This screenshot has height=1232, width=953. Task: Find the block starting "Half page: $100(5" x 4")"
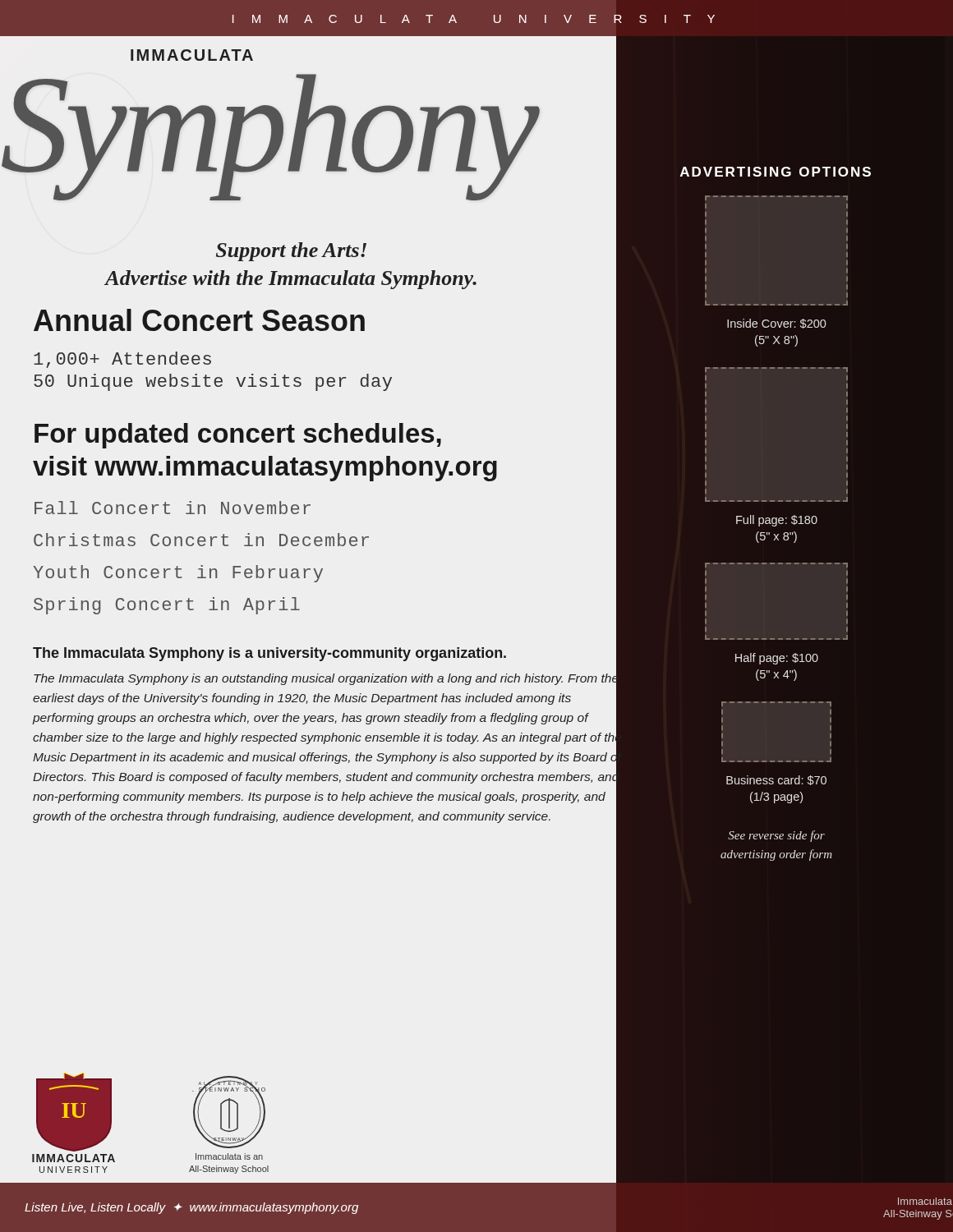[776, 666]
